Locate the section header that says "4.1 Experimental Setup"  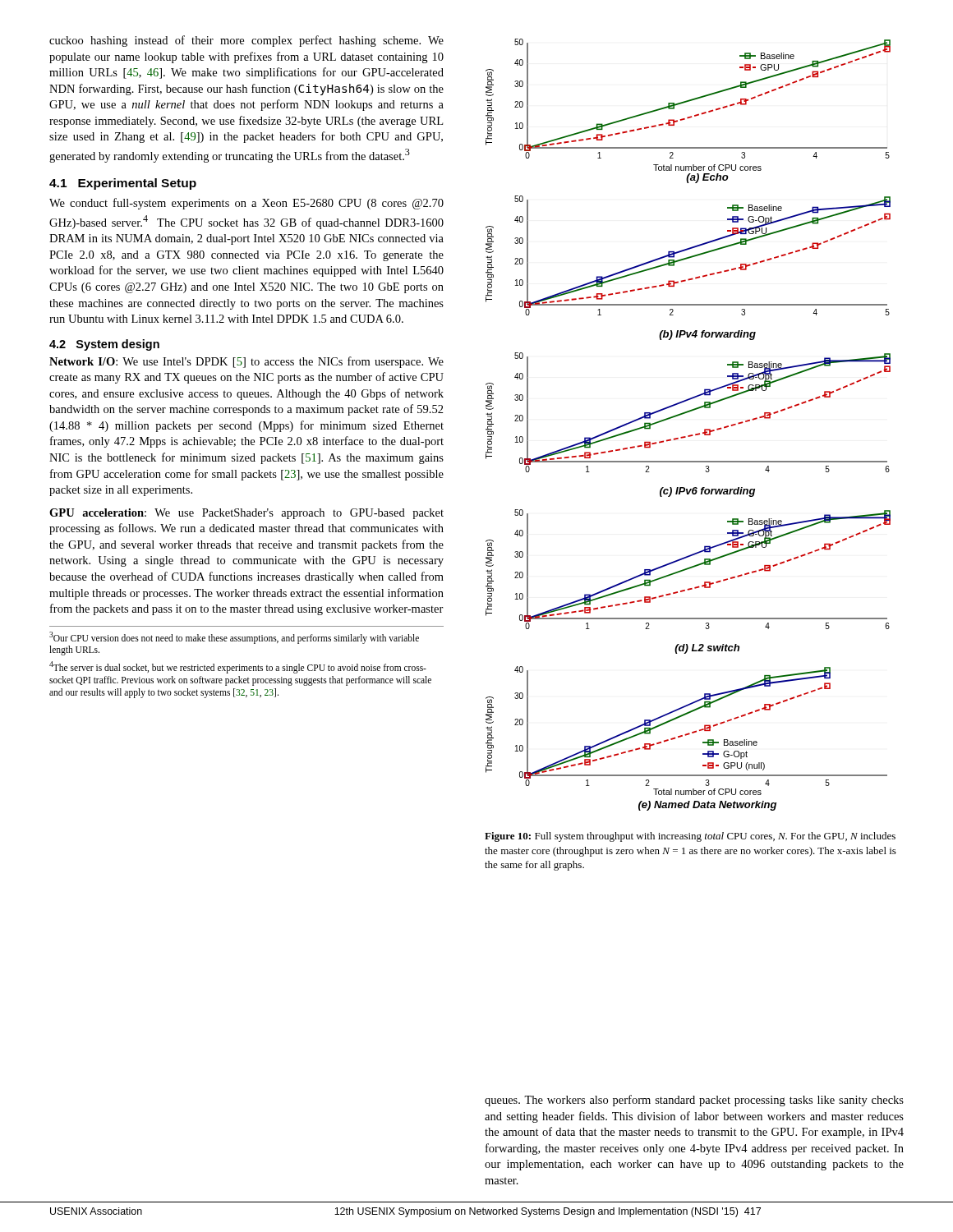click(x=123, y=183)
